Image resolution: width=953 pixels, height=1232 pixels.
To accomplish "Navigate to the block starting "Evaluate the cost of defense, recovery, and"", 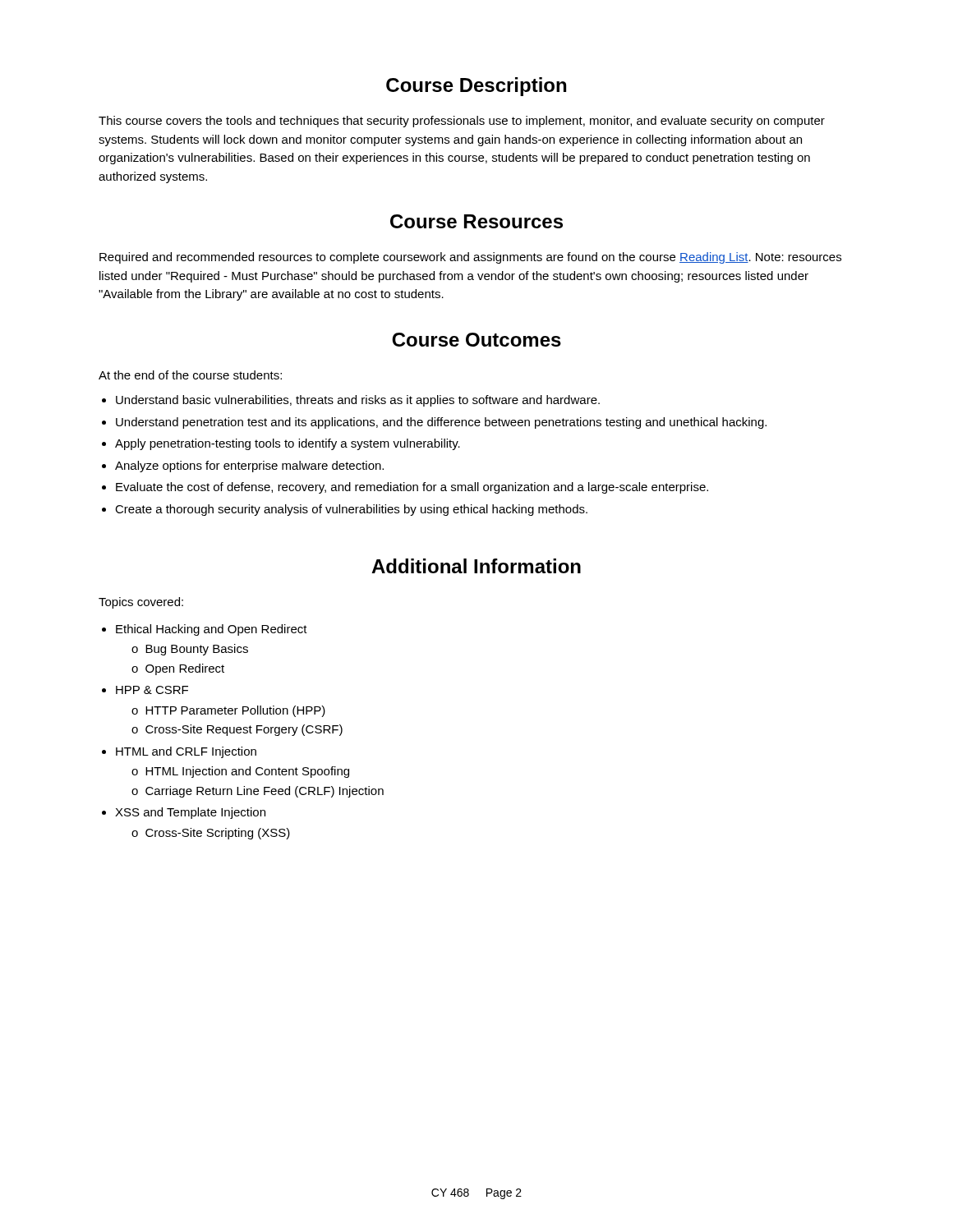I will click(485, 487).
